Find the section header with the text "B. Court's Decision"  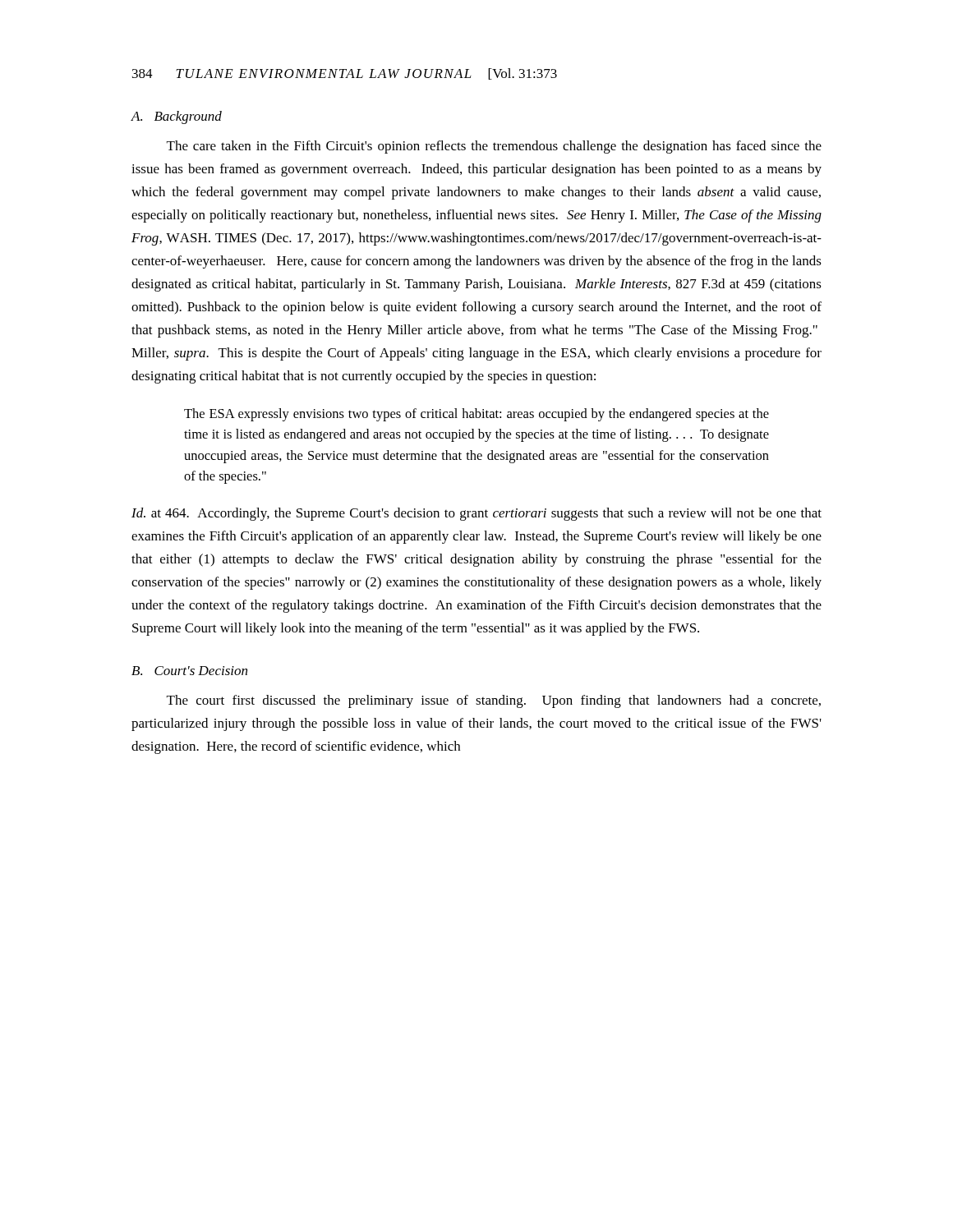tap(190, 671)
